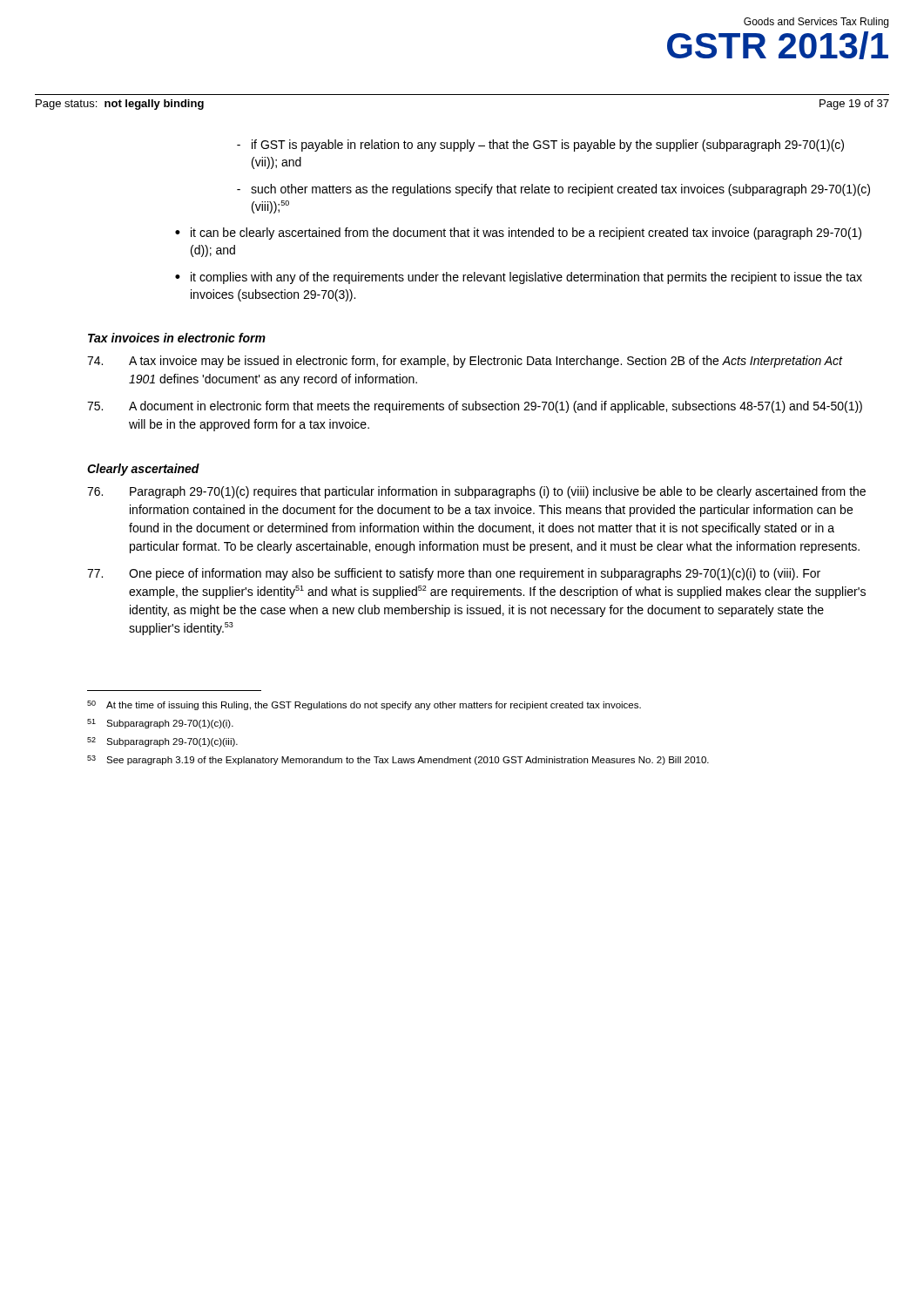Locate the list item containing "• it complies with any"
The image size is (924, 1307).
(x=519, y=286)
